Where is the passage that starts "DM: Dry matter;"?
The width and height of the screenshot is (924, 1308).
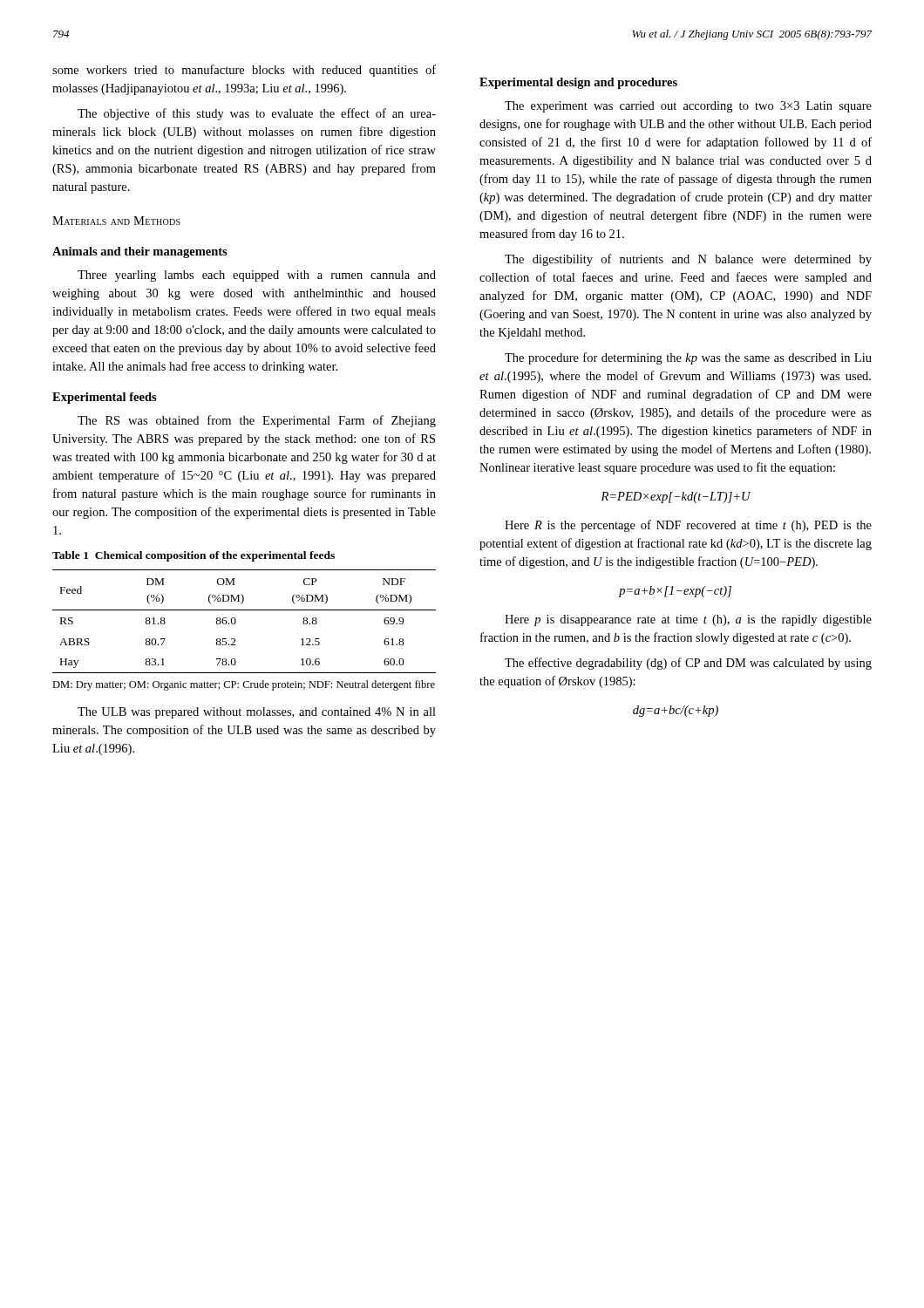(244, 684)
